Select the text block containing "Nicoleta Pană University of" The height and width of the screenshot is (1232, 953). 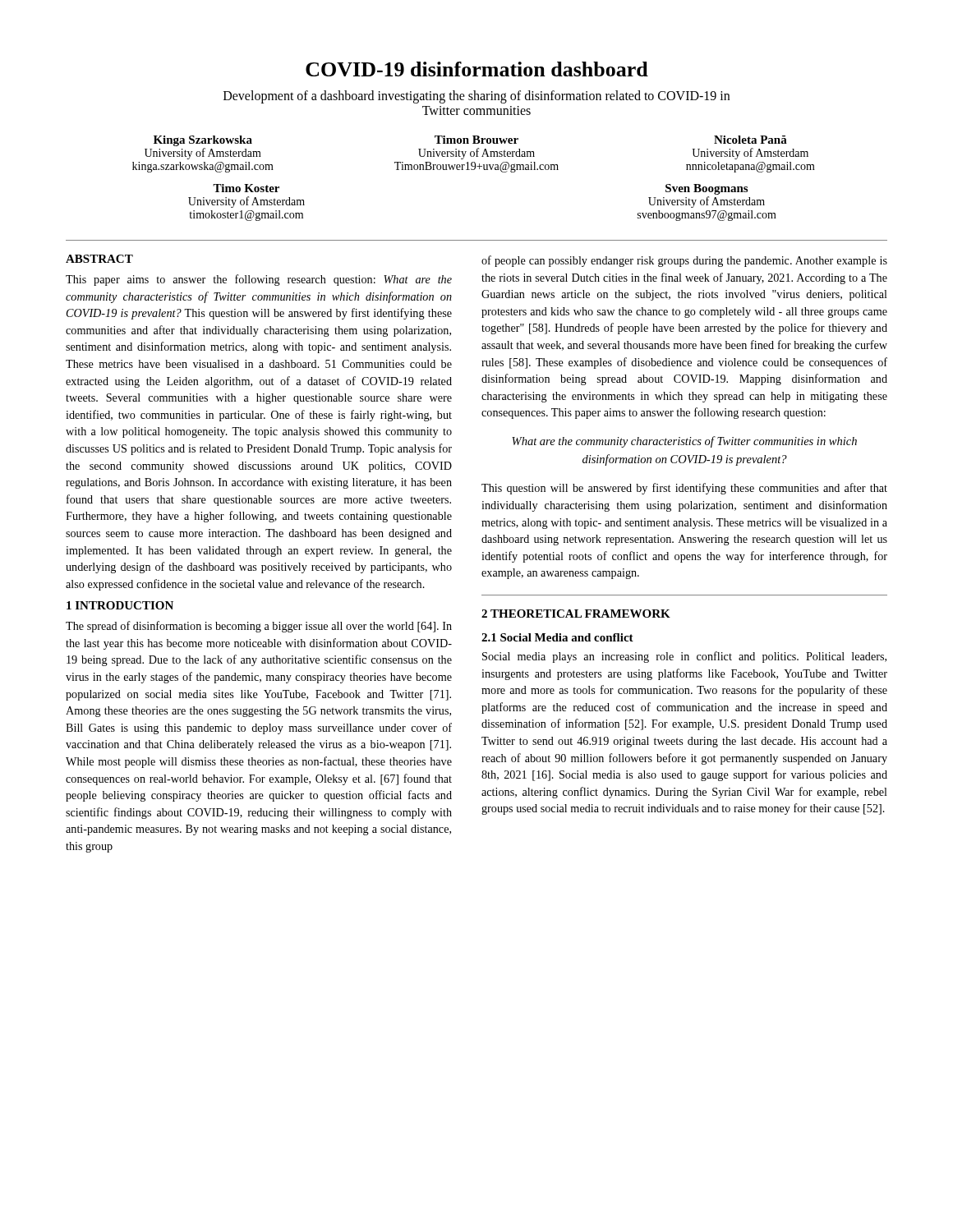pos(750,153)
